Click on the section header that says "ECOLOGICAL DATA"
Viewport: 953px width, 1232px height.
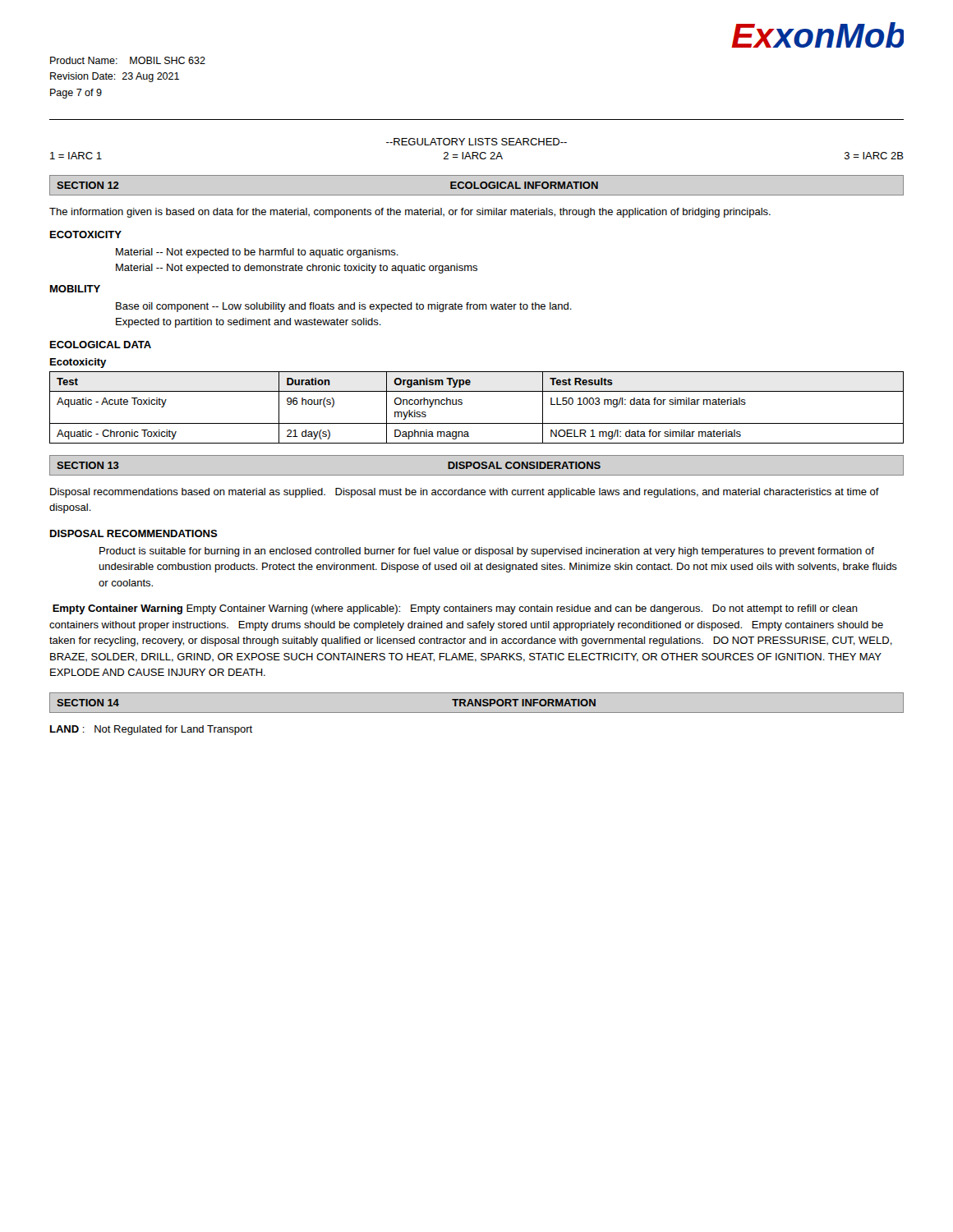tap(100, 344)
